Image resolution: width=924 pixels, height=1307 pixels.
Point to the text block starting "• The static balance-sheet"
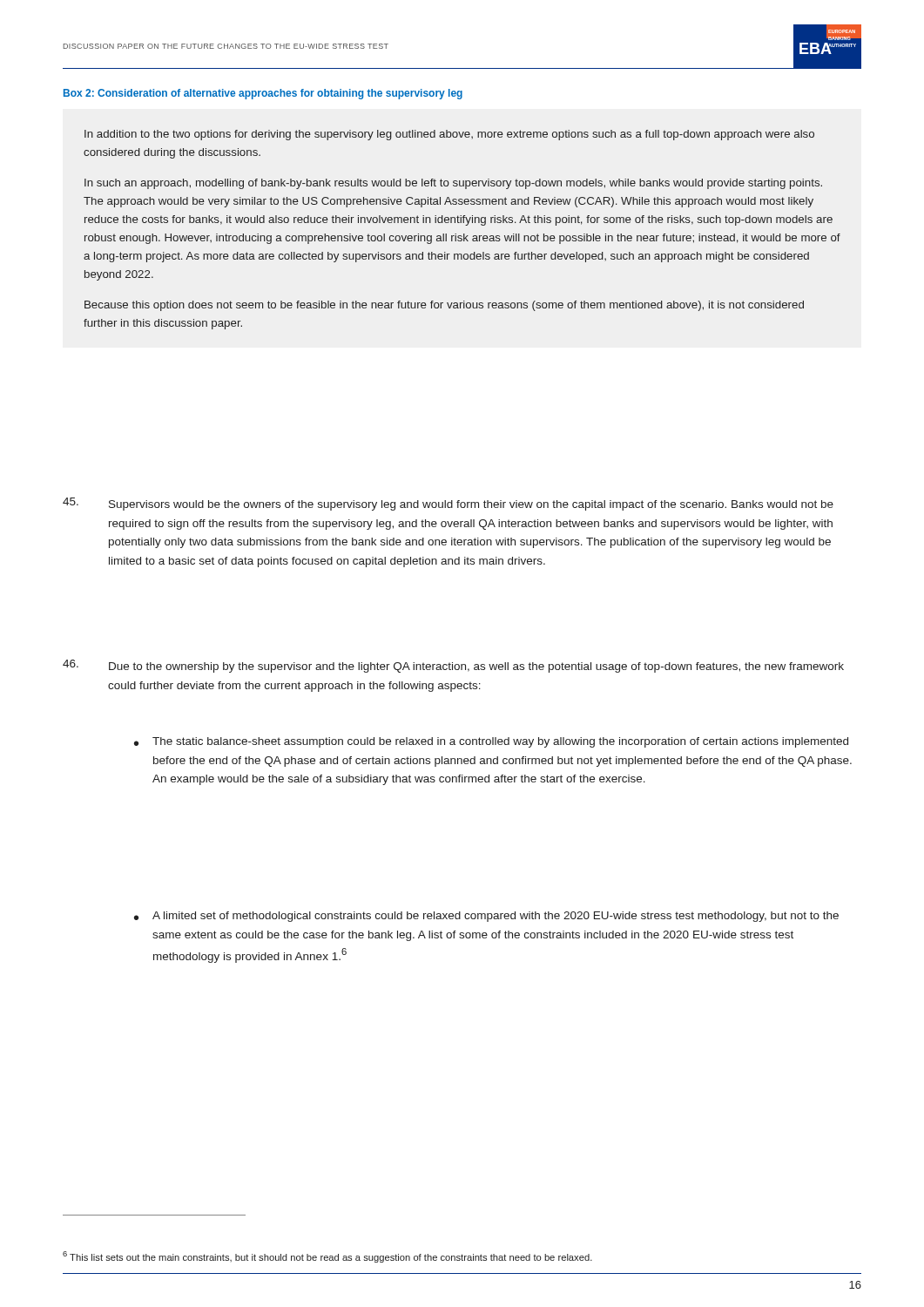[497, 760]
